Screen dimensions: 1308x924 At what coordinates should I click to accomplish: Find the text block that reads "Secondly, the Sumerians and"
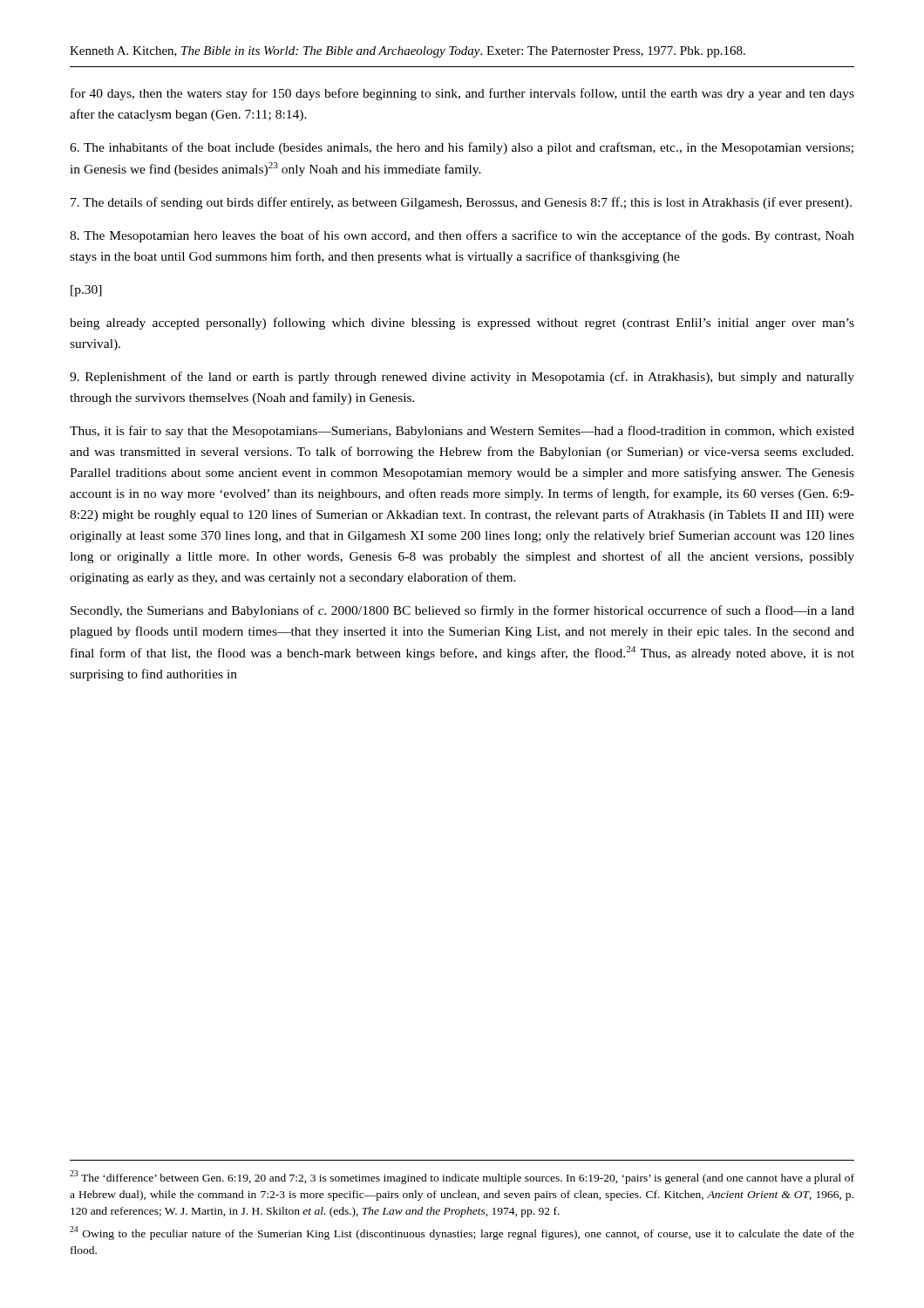(x=462, y=642)
